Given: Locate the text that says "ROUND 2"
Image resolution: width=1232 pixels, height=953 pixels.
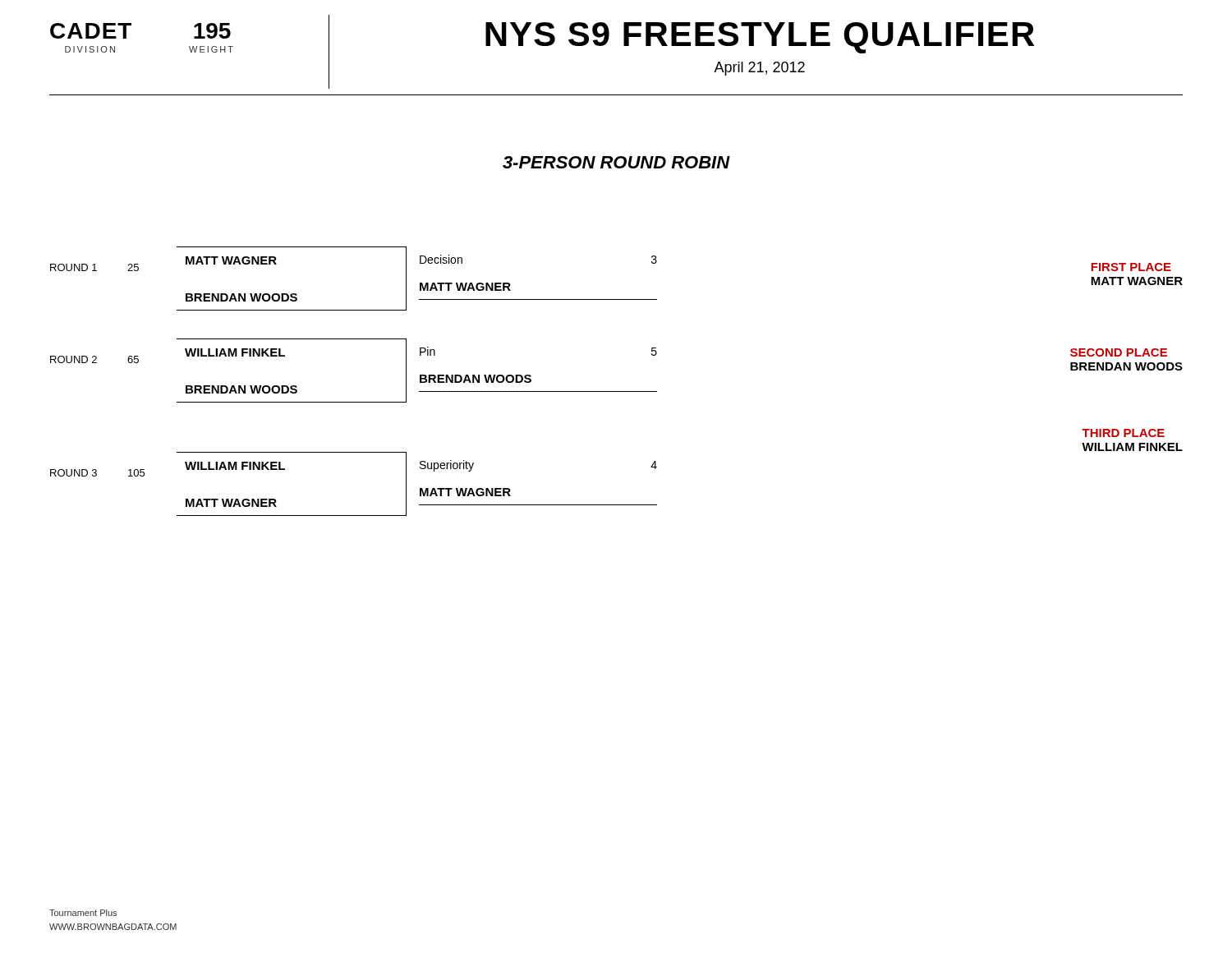Looking at the screenshot, I should (x=73, y=359).
